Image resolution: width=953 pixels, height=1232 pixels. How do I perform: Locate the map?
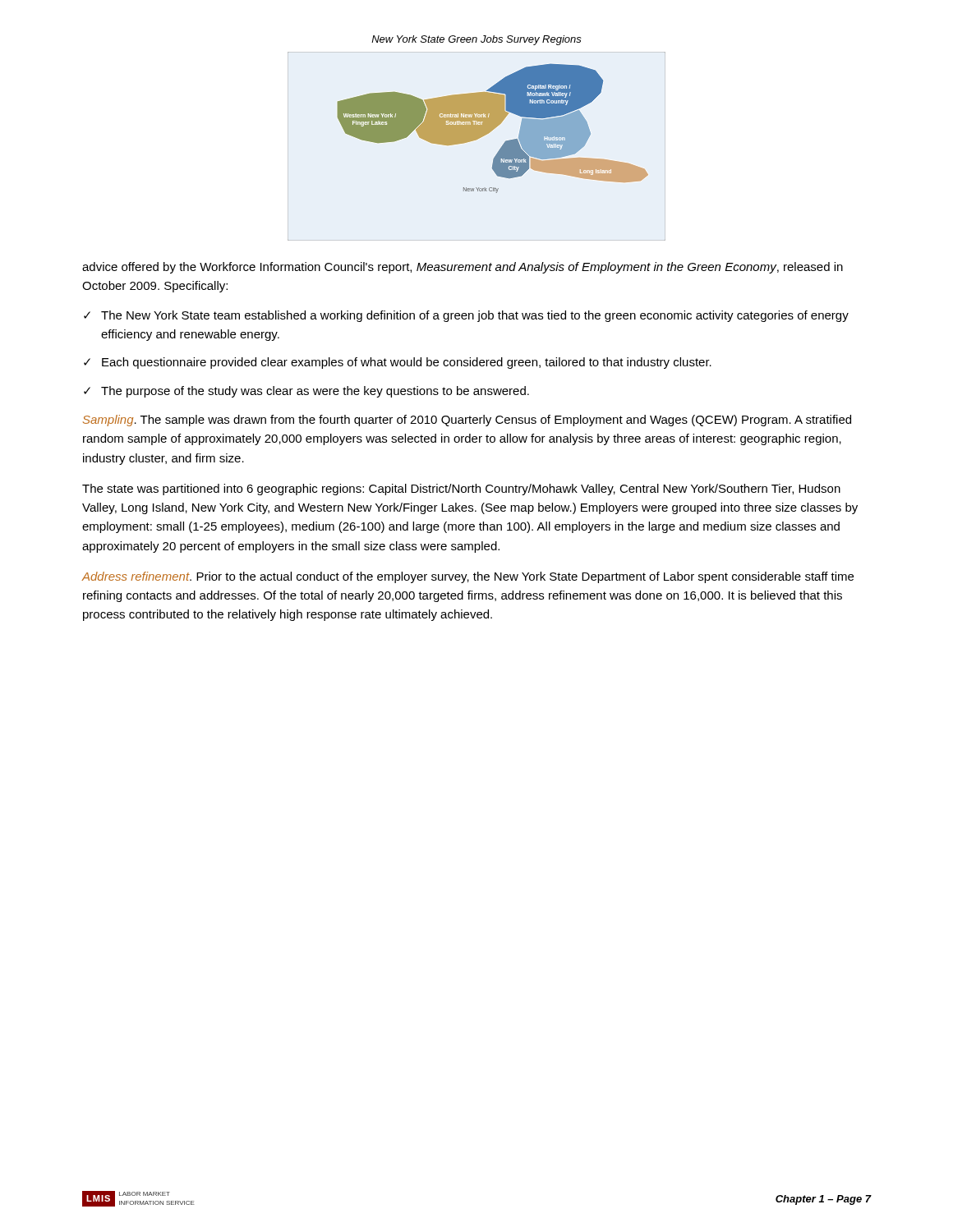(476, 147)
